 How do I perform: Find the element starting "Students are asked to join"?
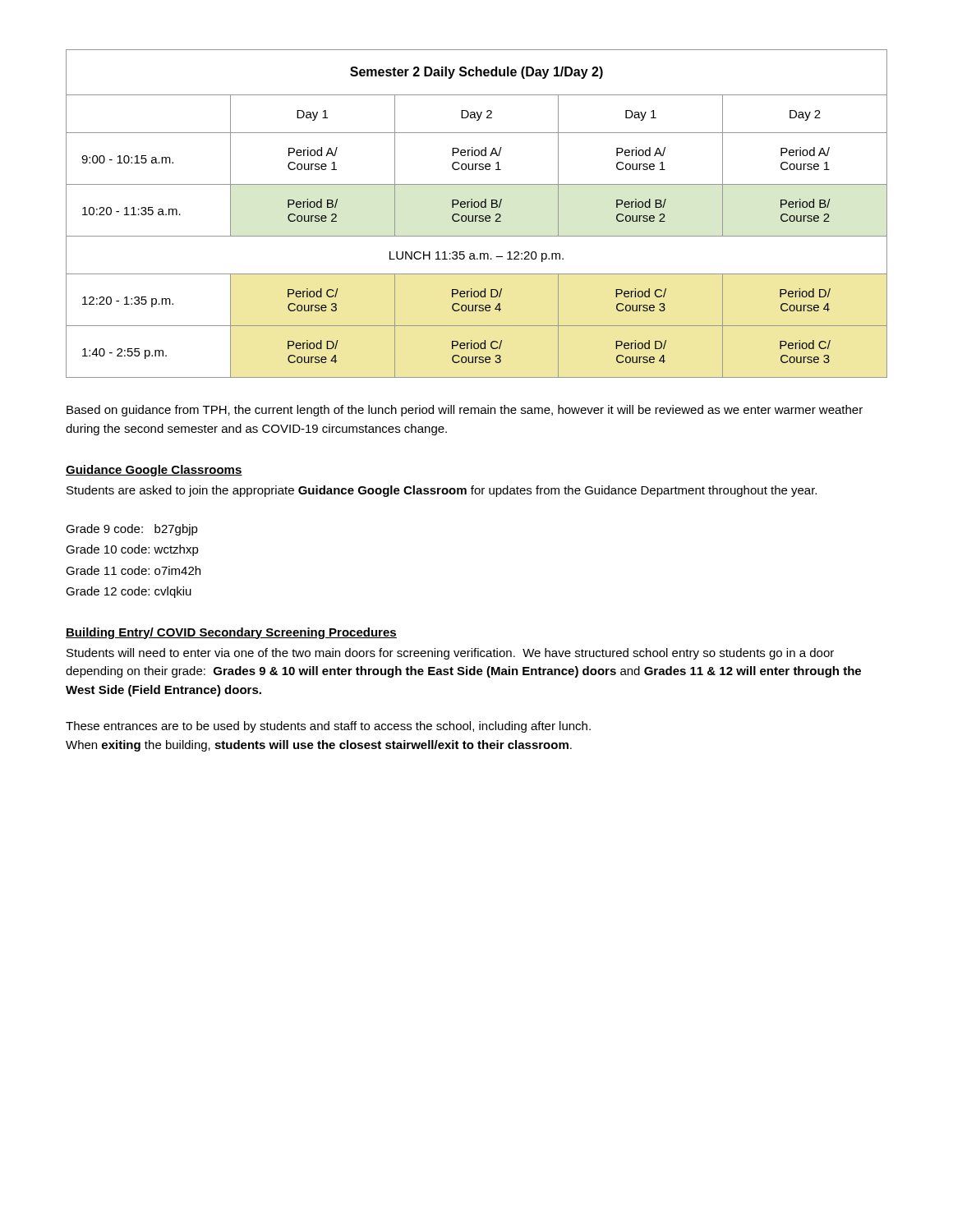pyautogui.click(x=442, y=490)
